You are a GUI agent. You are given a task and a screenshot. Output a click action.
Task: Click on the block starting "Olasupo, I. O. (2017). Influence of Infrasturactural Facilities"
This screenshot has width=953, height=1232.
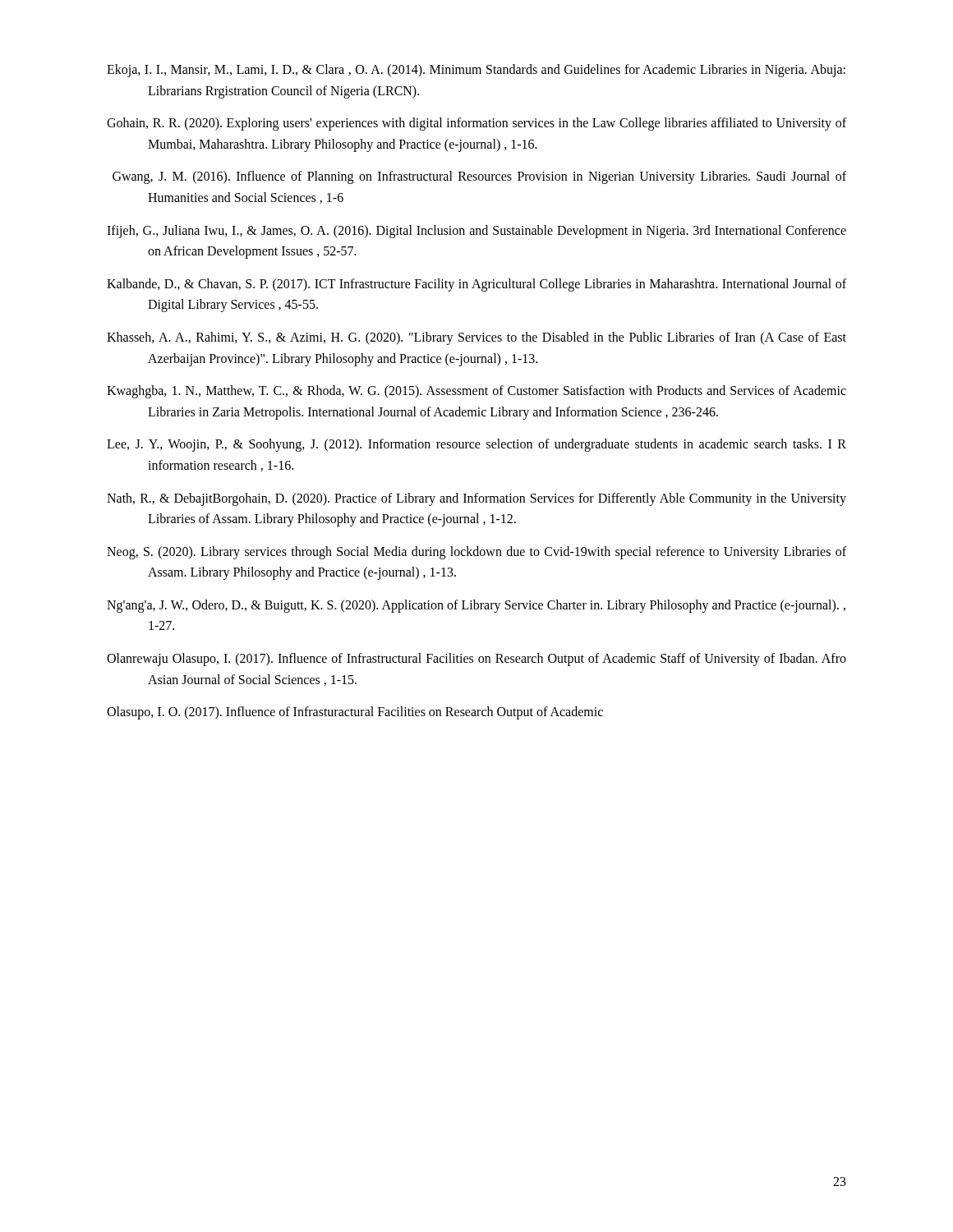coord(355,712)
